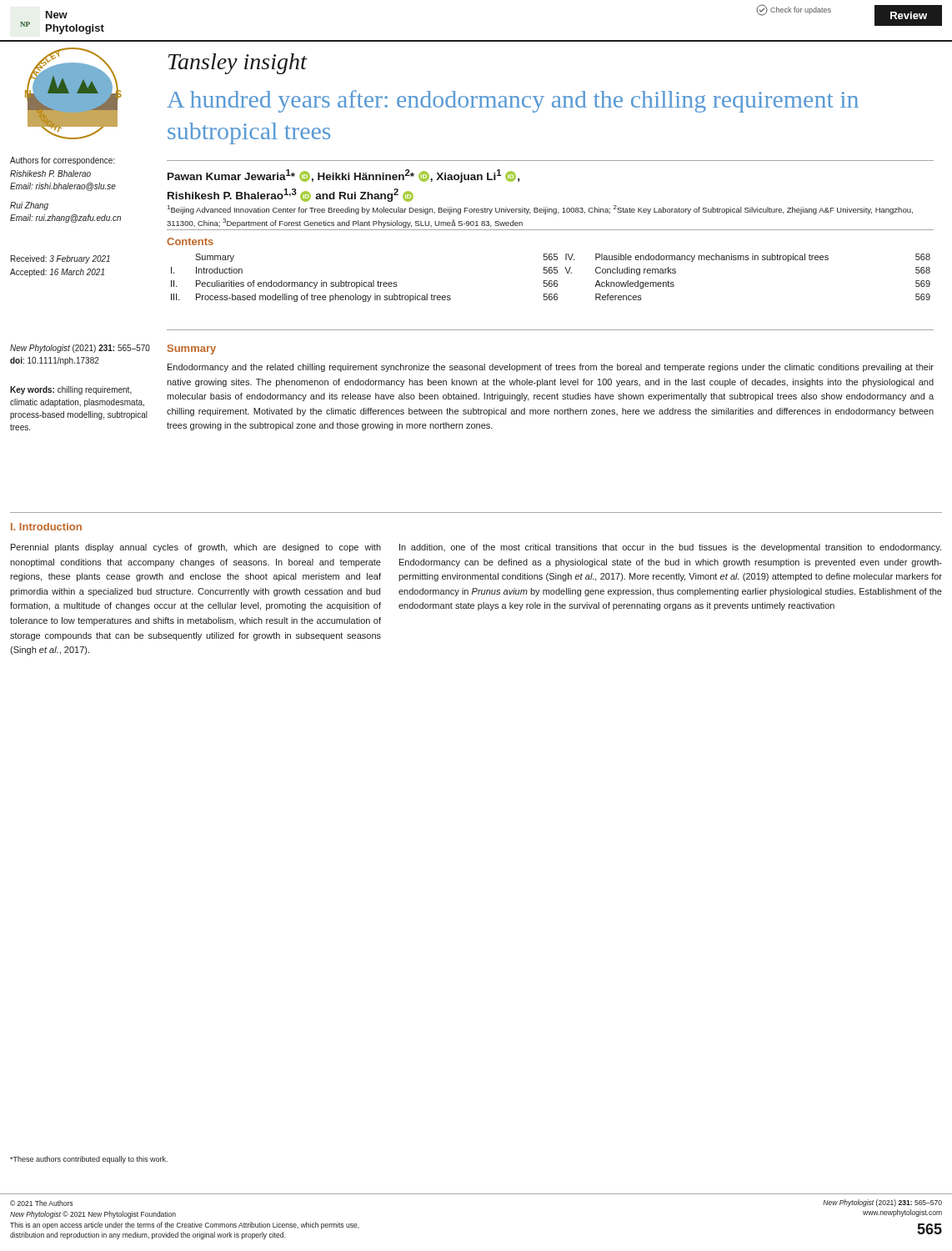Navigate to the region starting "Pawan Kumar Jewaria1* iD,"
The image size is (952, 1251).
[343, 184]
